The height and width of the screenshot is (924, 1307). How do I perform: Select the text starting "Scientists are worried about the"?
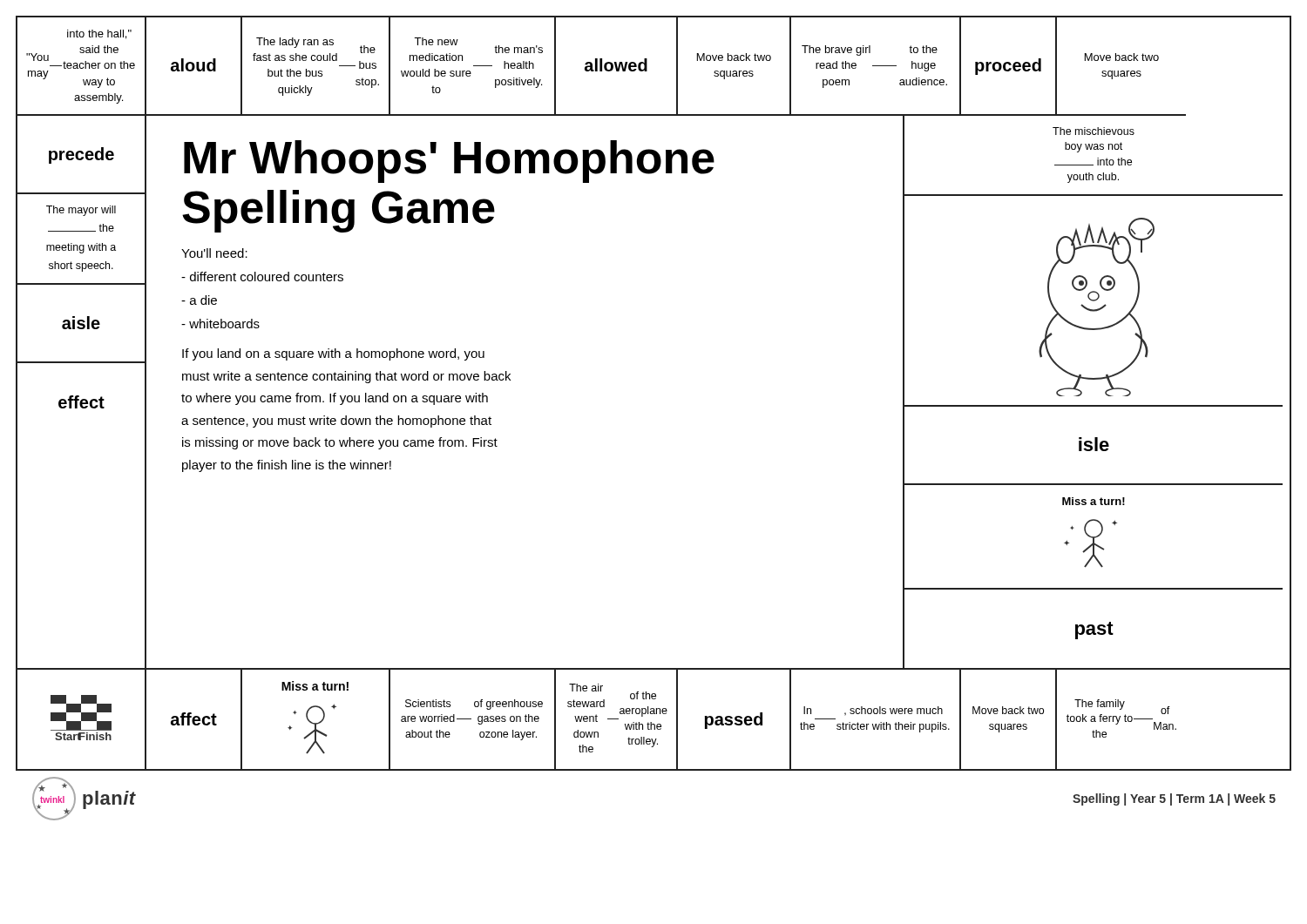coord(472,719)
